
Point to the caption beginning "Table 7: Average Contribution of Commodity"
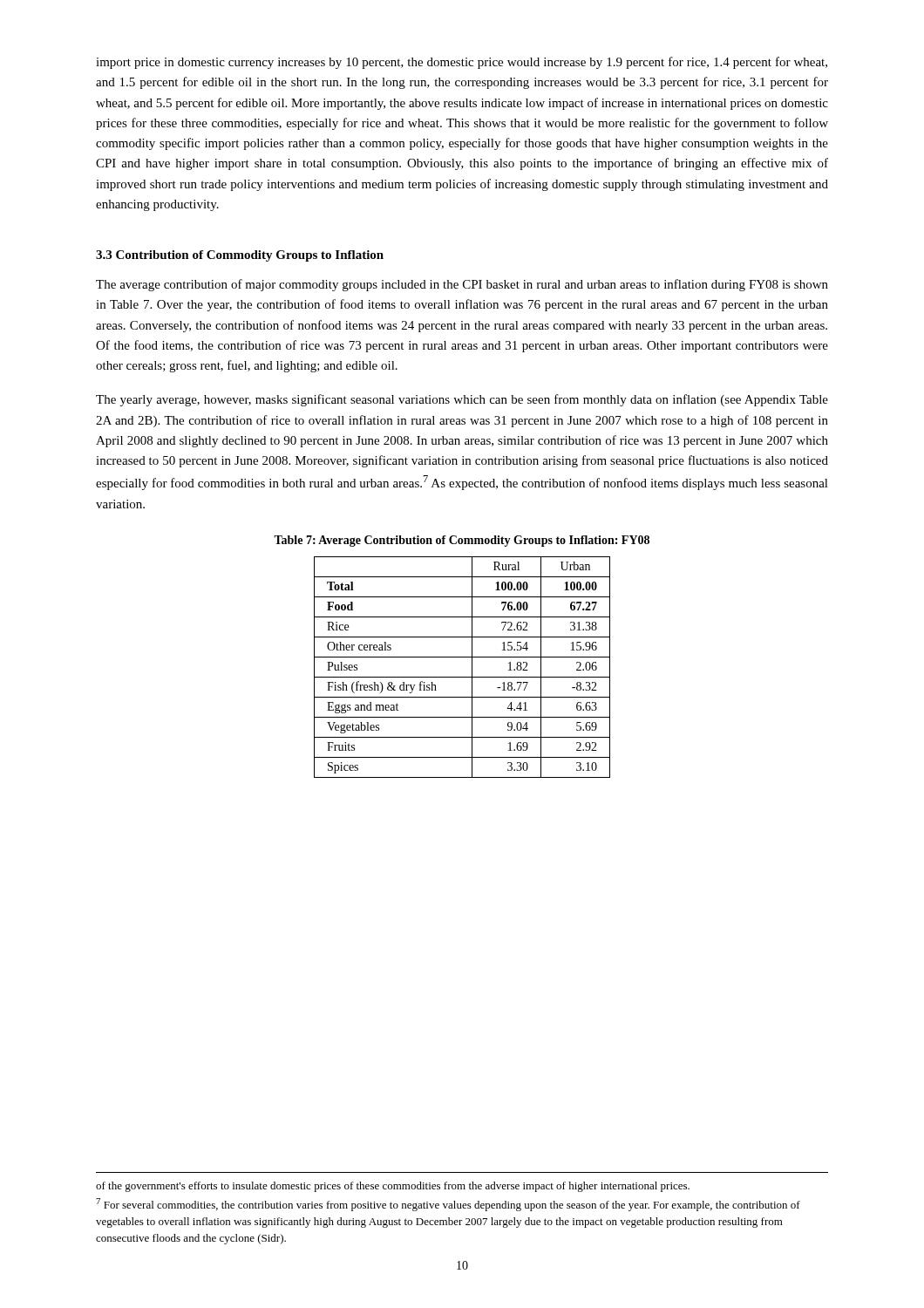462,540
